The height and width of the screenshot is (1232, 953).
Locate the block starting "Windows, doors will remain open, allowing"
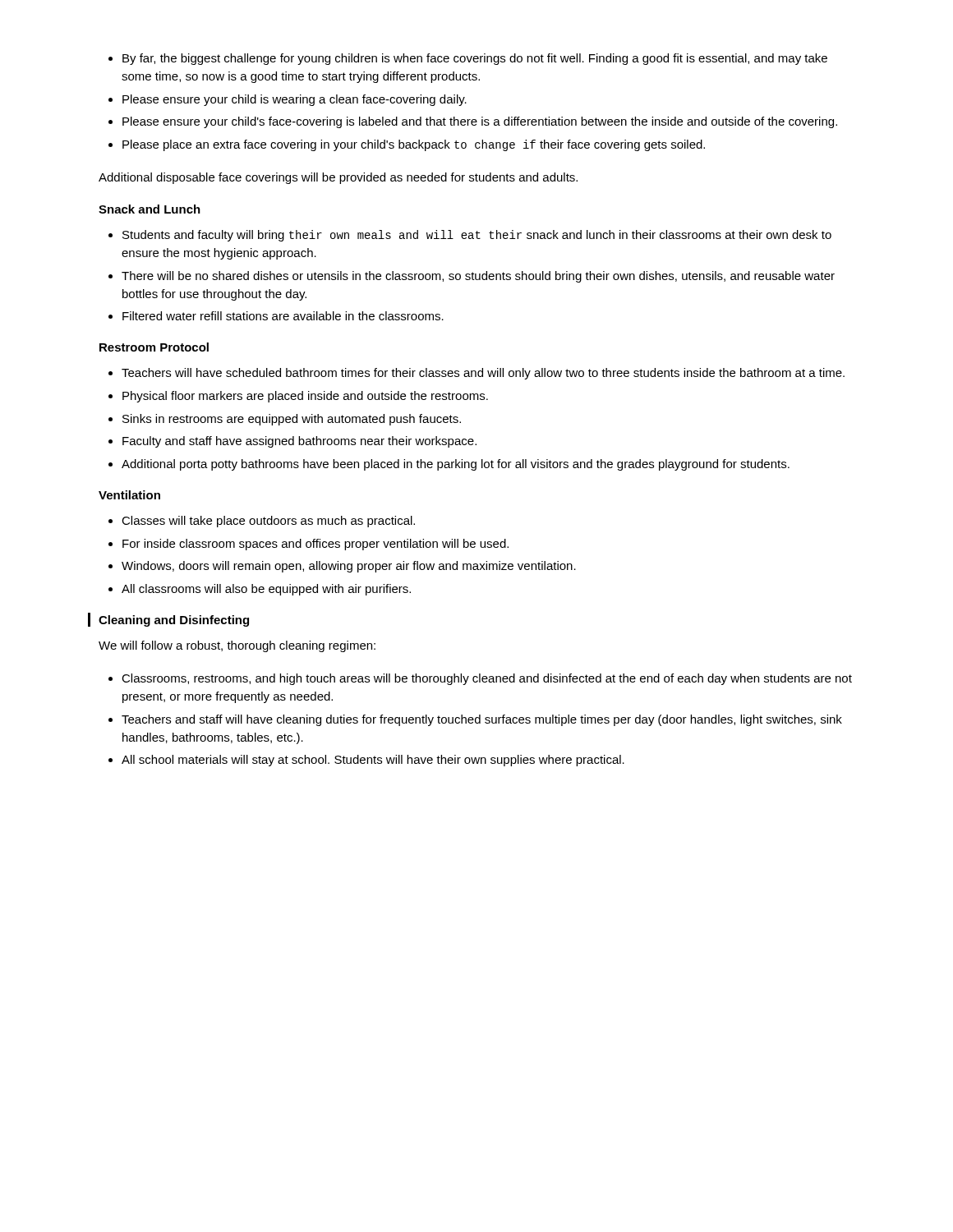coord(349,566)
